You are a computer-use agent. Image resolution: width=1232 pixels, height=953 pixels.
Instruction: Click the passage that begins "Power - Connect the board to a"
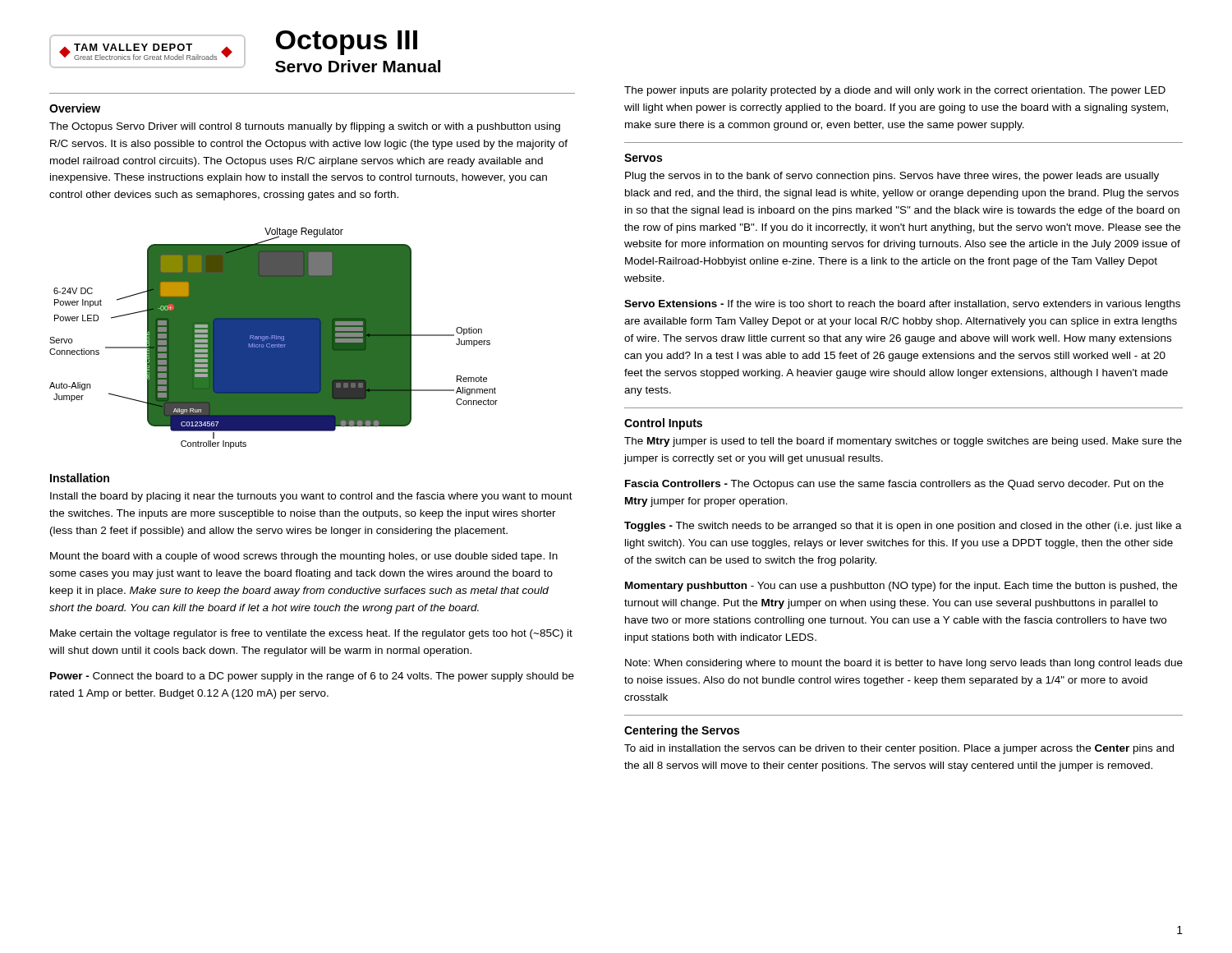(x=312, y=684)
